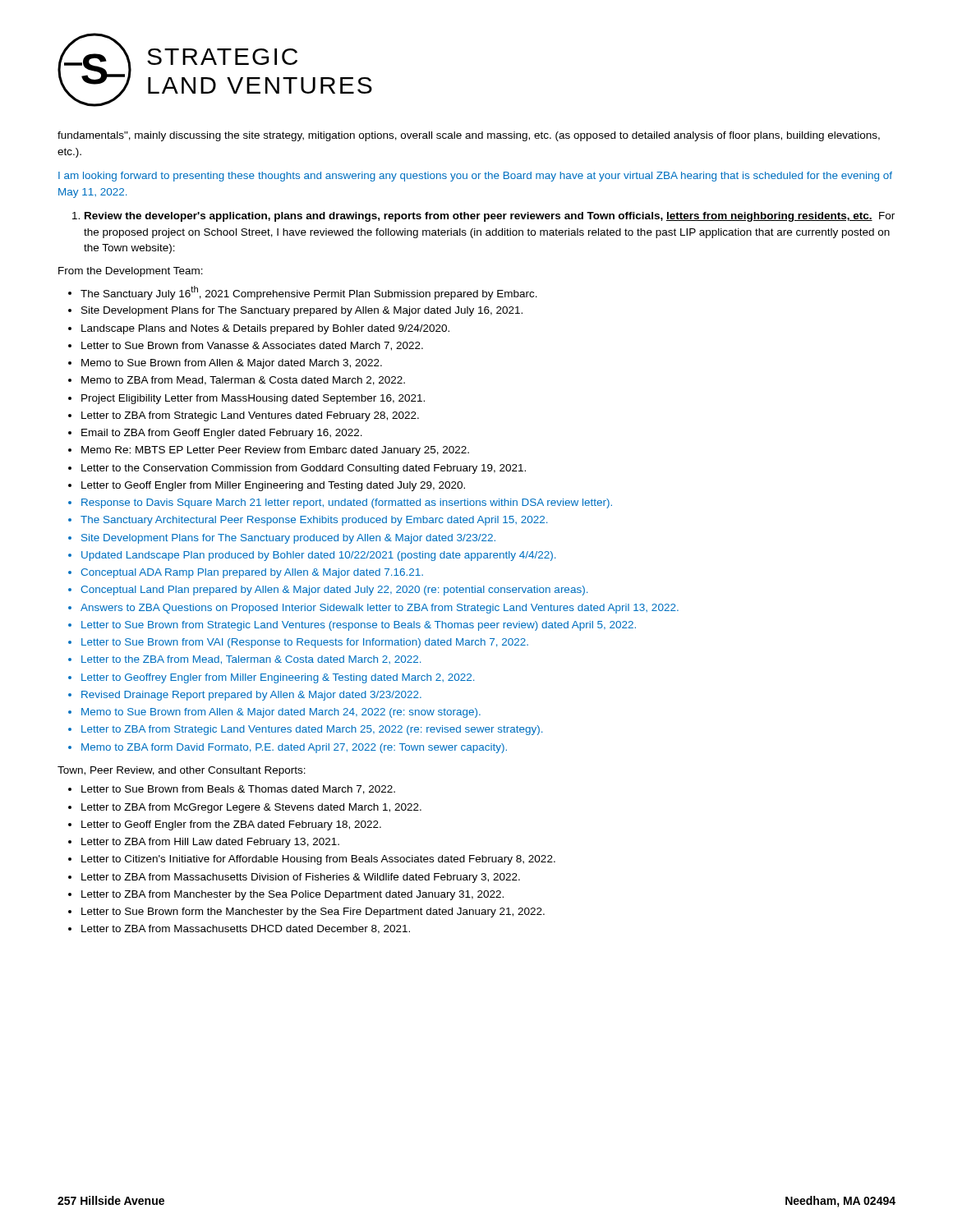The height and width of the screenshot is (1232, 953).
Task: Point to the block beginning "Response to Davis Square March 21"
Action: point(347,502)
